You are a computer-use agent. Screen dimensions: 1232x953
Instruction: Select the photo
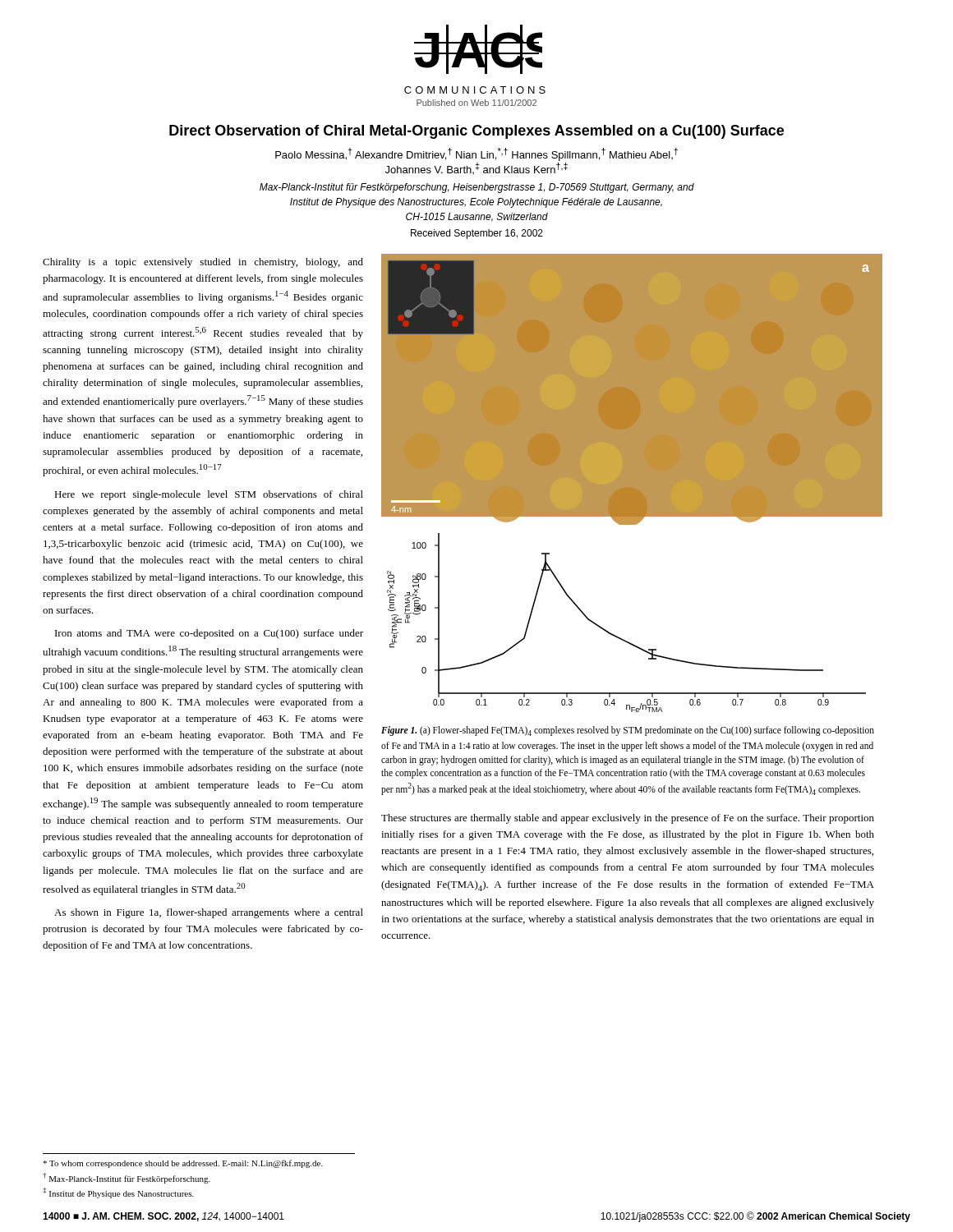[632, 486]
